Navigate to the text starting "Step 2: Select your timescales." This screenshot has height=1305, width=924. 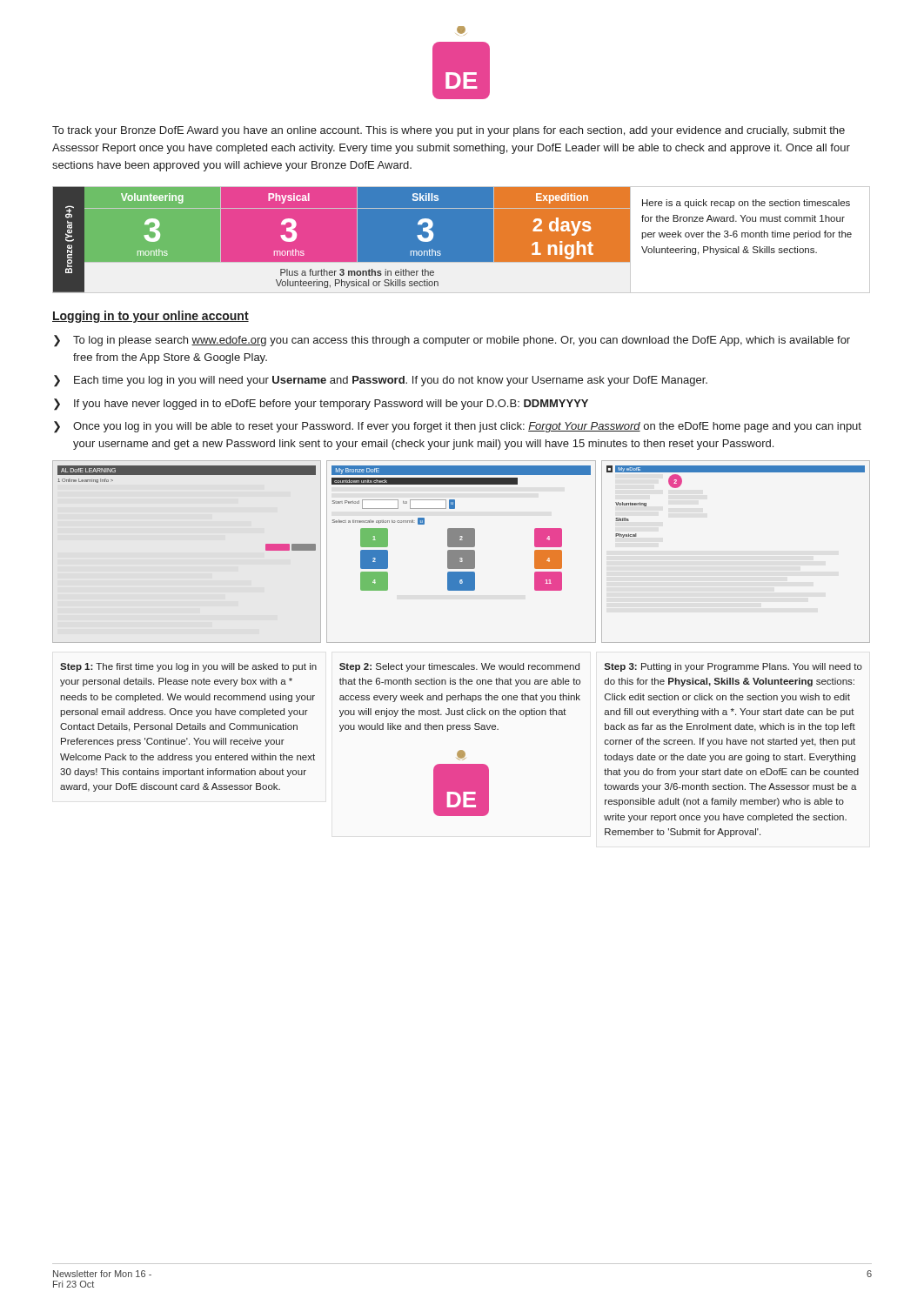460,697
